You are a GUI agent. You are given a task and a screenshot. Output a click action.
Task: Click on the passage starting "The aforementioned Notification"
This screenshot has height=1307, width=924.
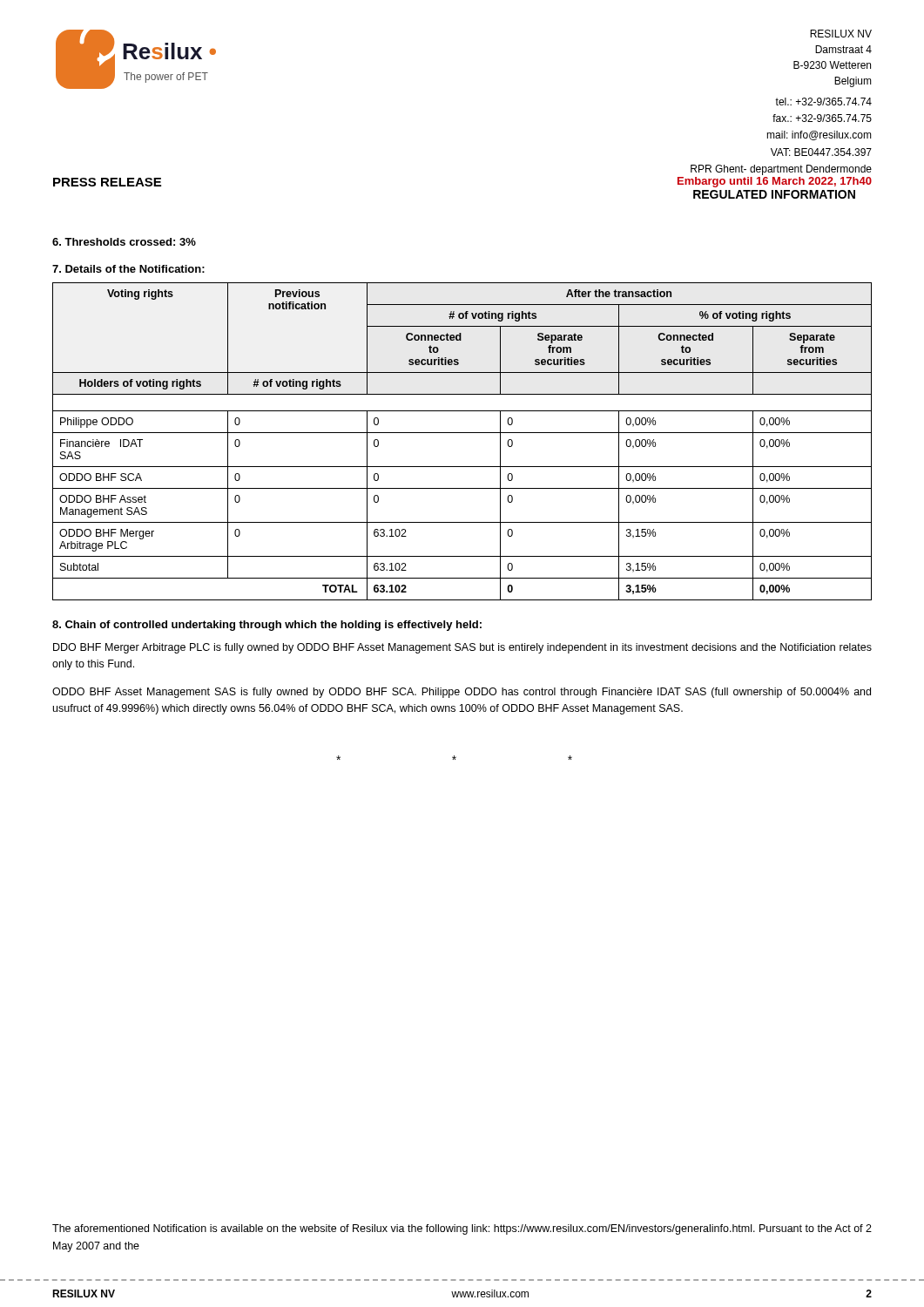[x=462, y=1237]
